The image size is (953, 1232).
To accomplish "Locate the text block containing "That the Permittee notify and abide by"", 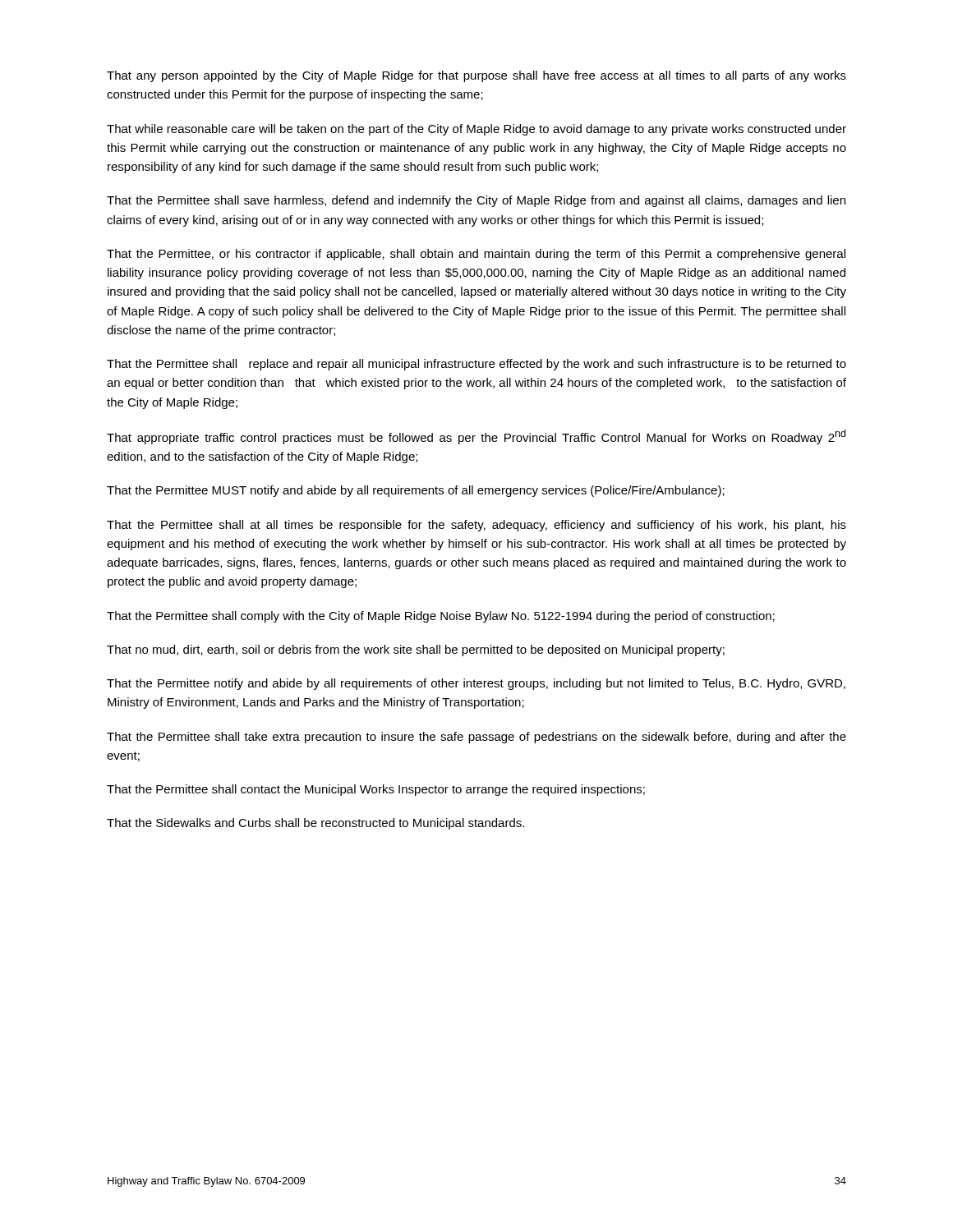I will [476, 693].
